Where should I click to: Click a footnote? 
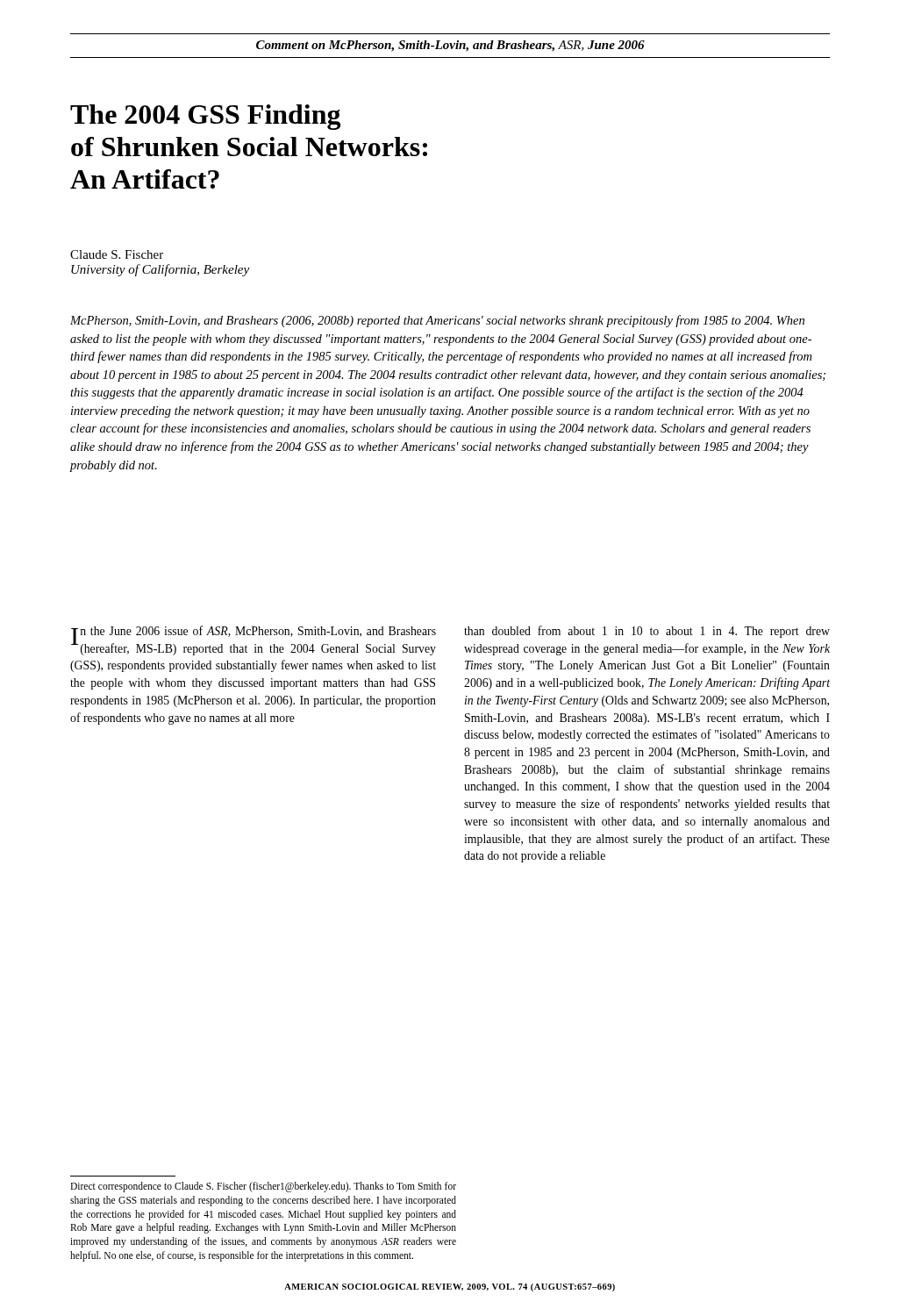click(263, 1219)
